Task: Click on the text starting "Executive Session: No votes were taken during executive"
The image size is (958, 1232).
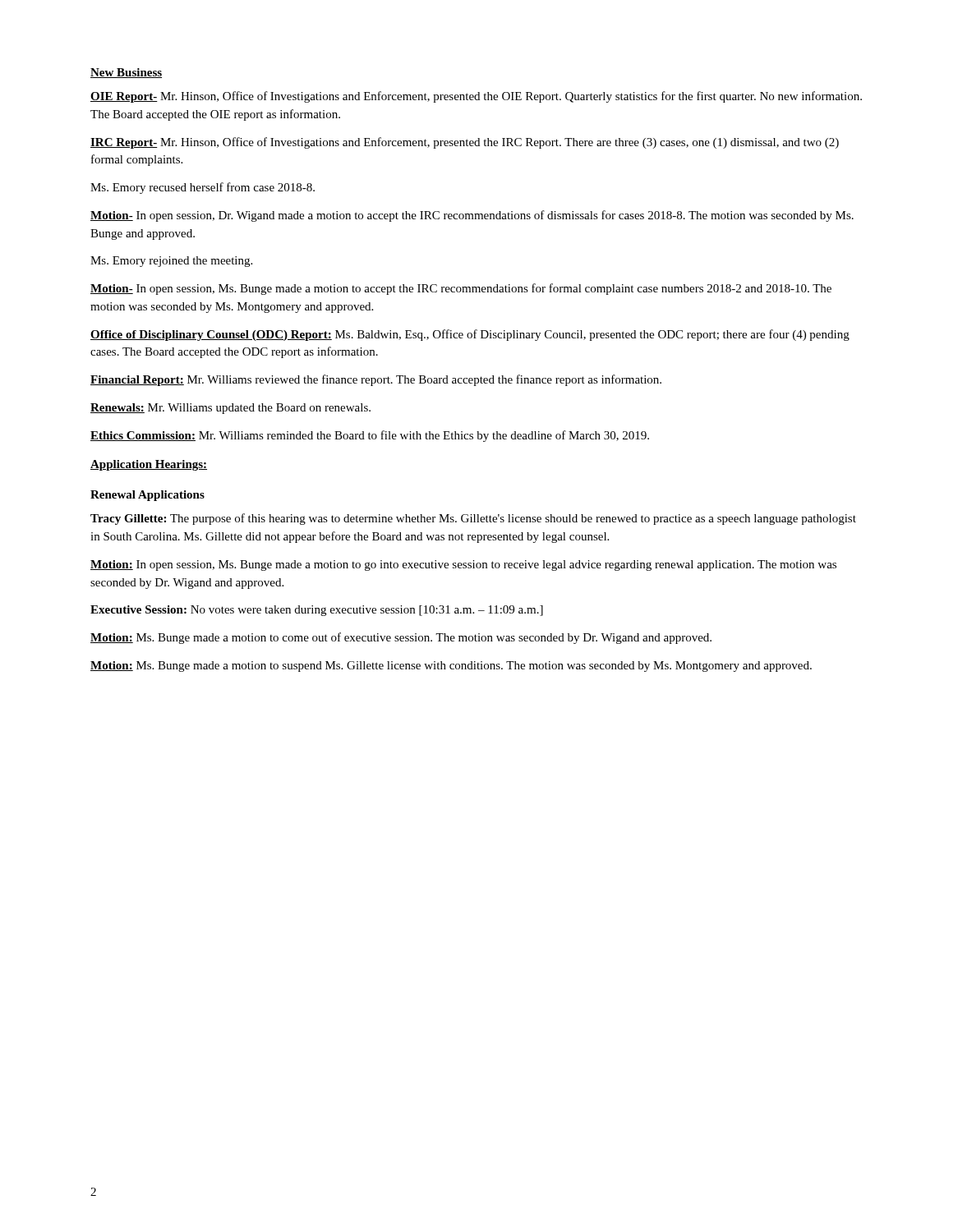Action: (x=317, y=610)
